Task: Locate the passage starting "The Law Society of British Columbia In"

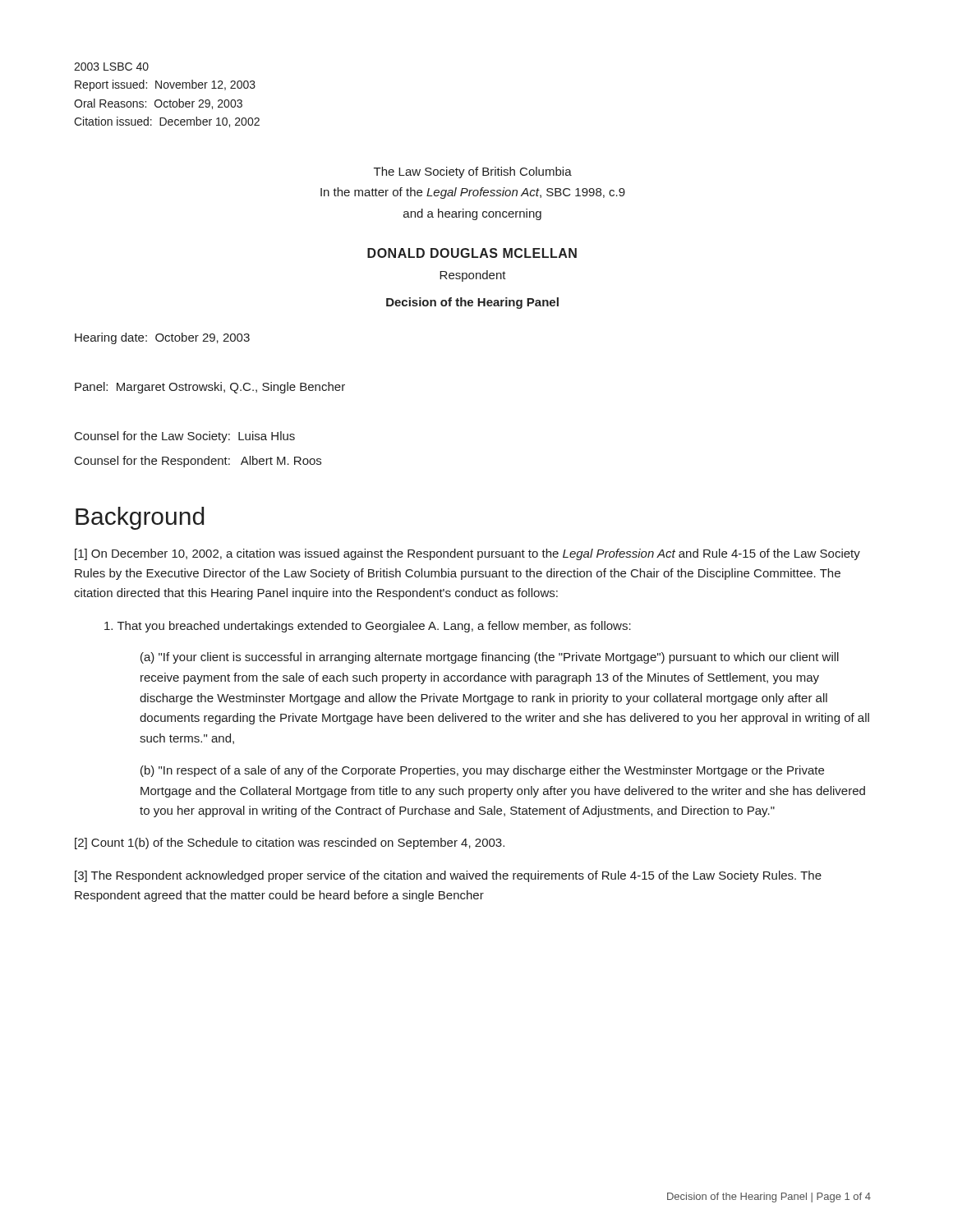Action: coord(472,192)
